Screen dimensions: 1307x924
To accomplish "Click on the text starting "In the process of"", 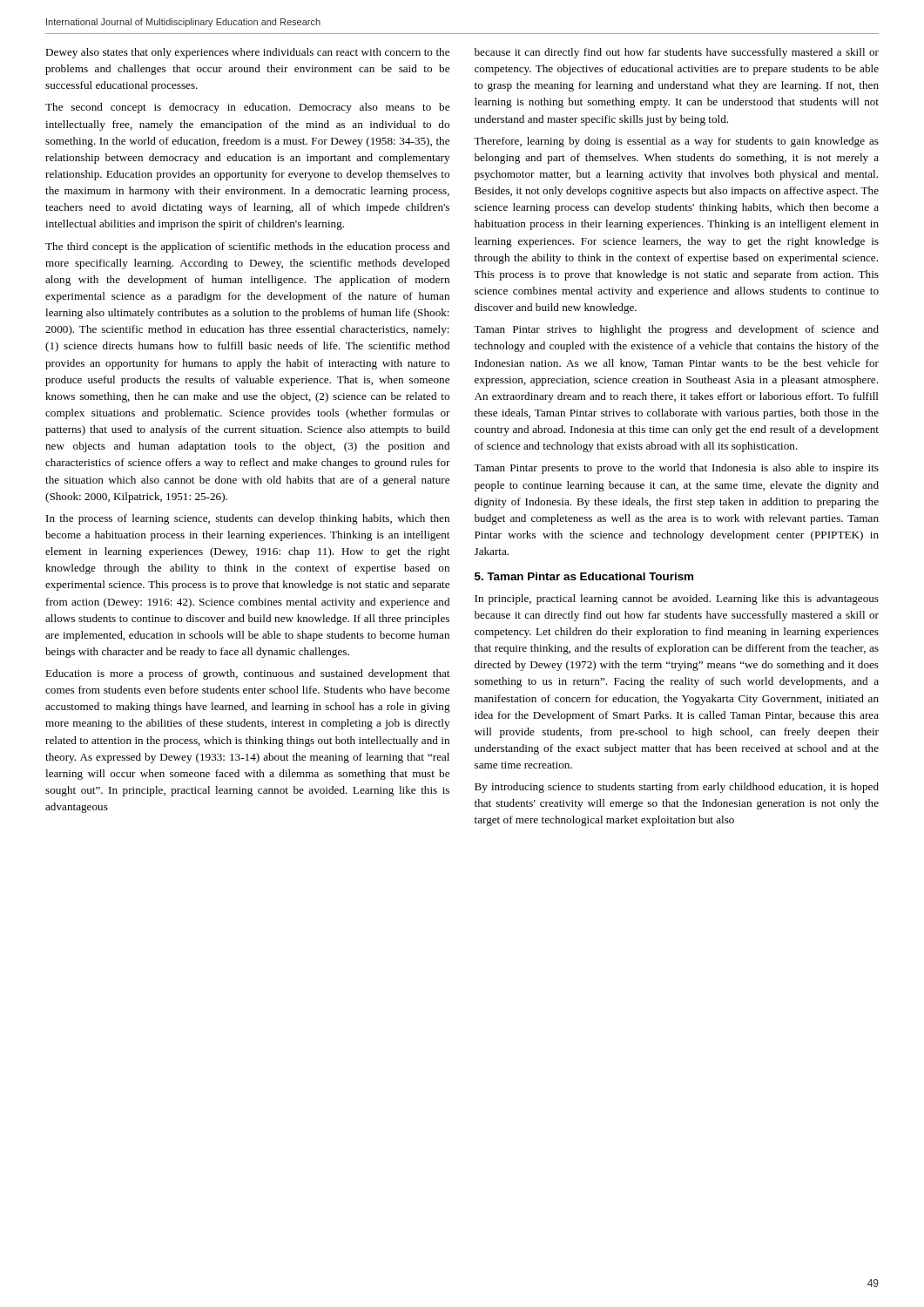I will tap(248, 585).
